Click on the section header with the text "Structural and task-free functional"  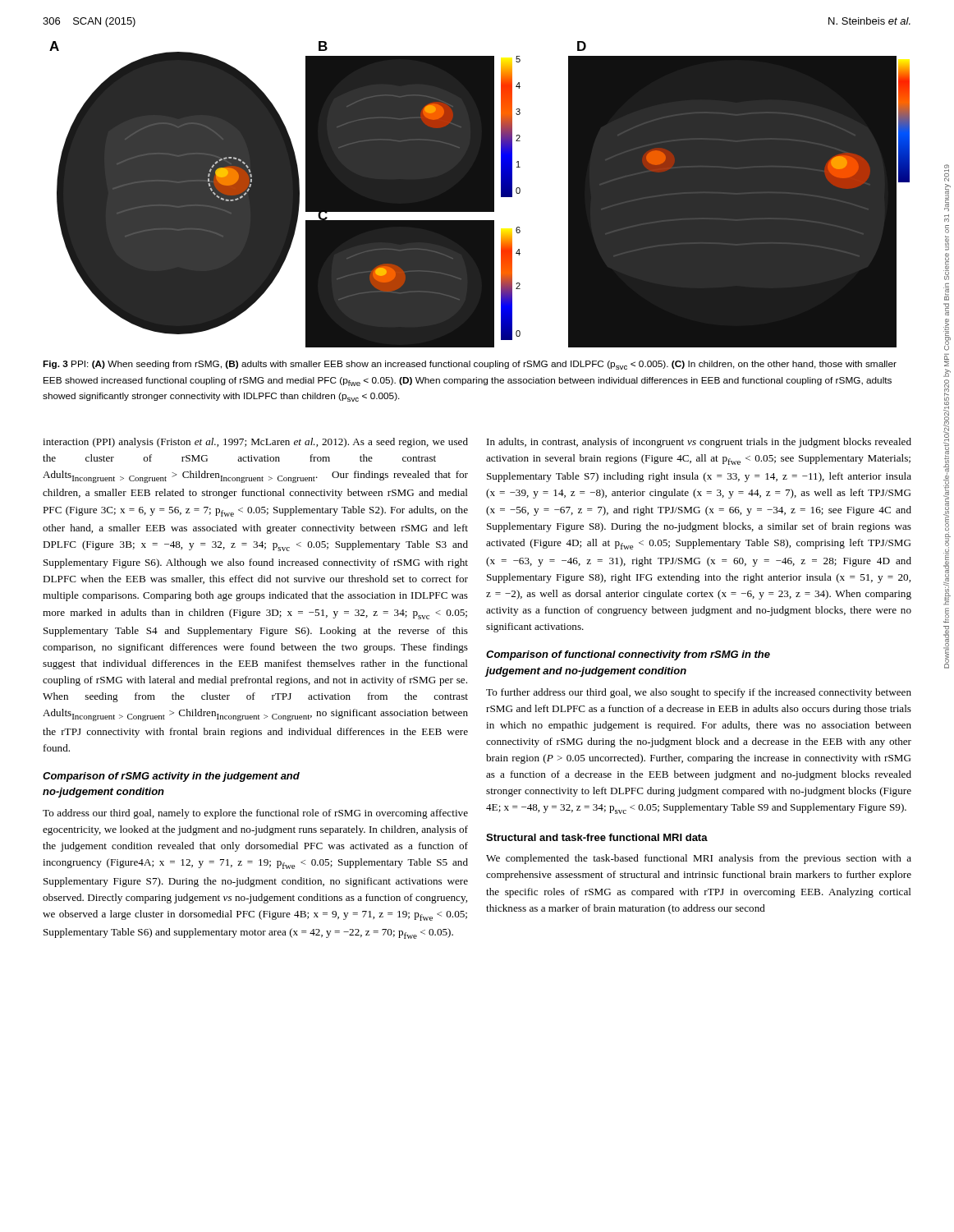point(597,837)
